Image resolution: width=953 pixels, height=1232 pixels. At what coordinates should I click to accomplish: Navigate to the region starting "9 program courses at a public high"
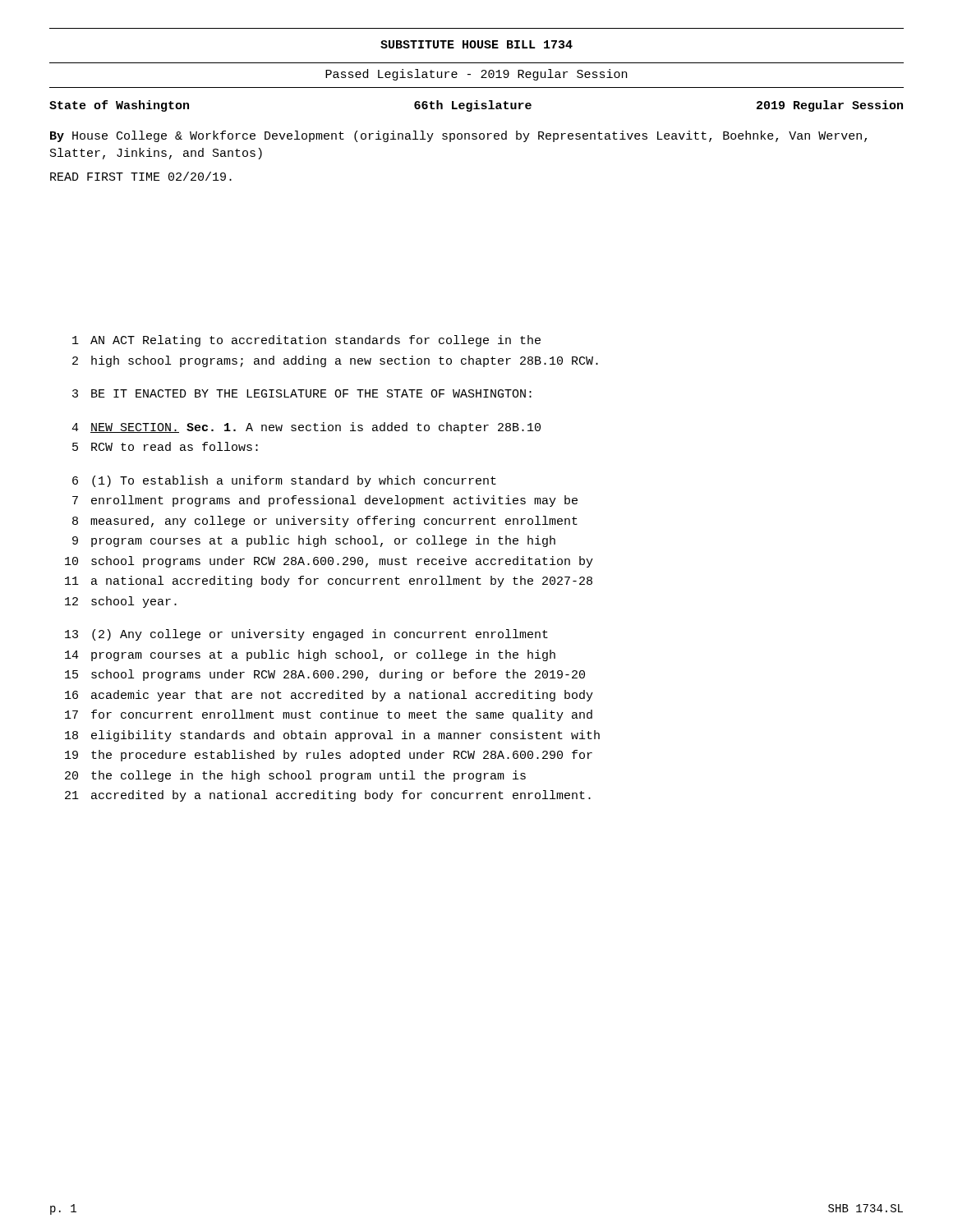point(476,542)
